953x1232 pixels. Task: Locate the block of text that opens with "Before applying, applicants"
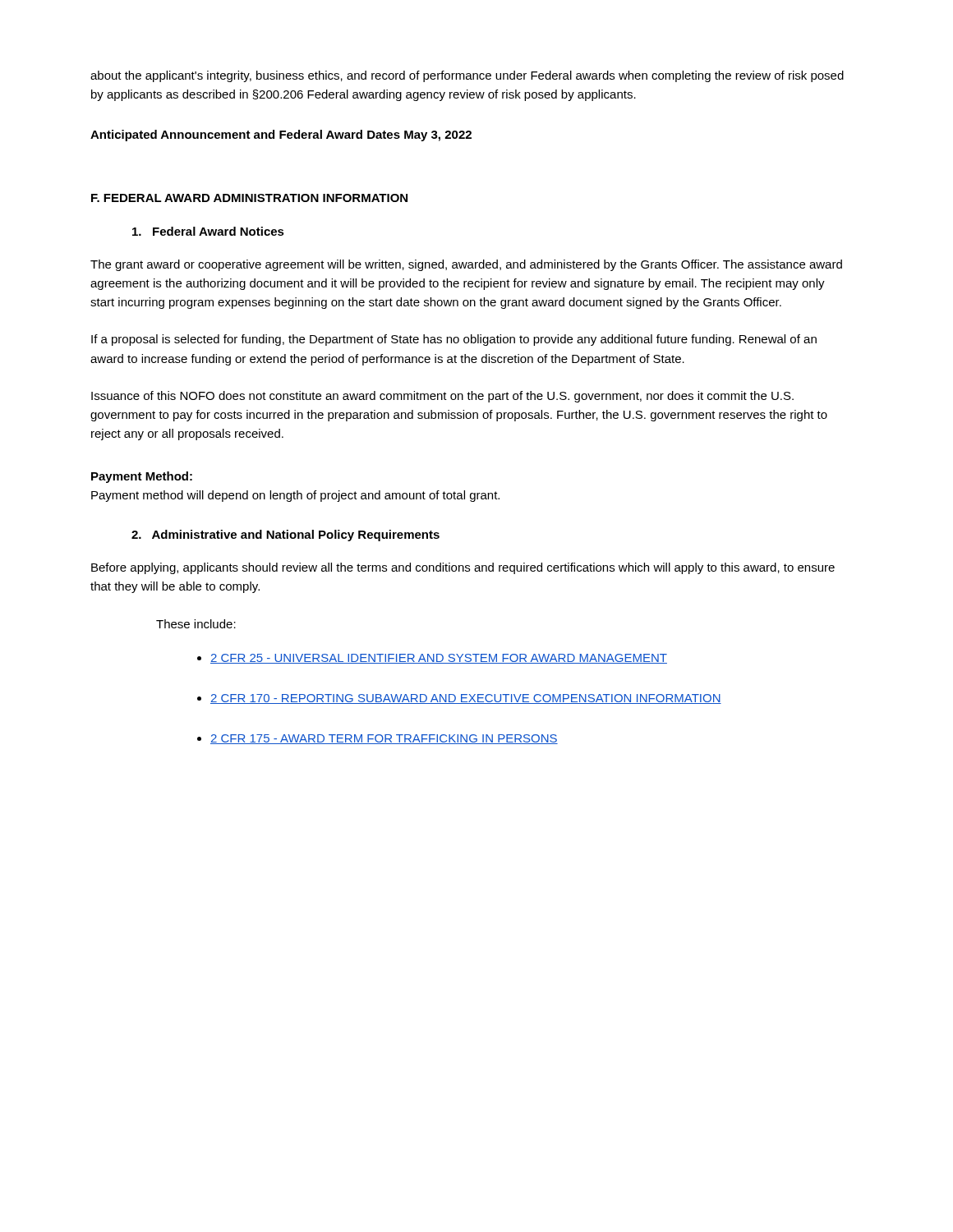(463, 577)
